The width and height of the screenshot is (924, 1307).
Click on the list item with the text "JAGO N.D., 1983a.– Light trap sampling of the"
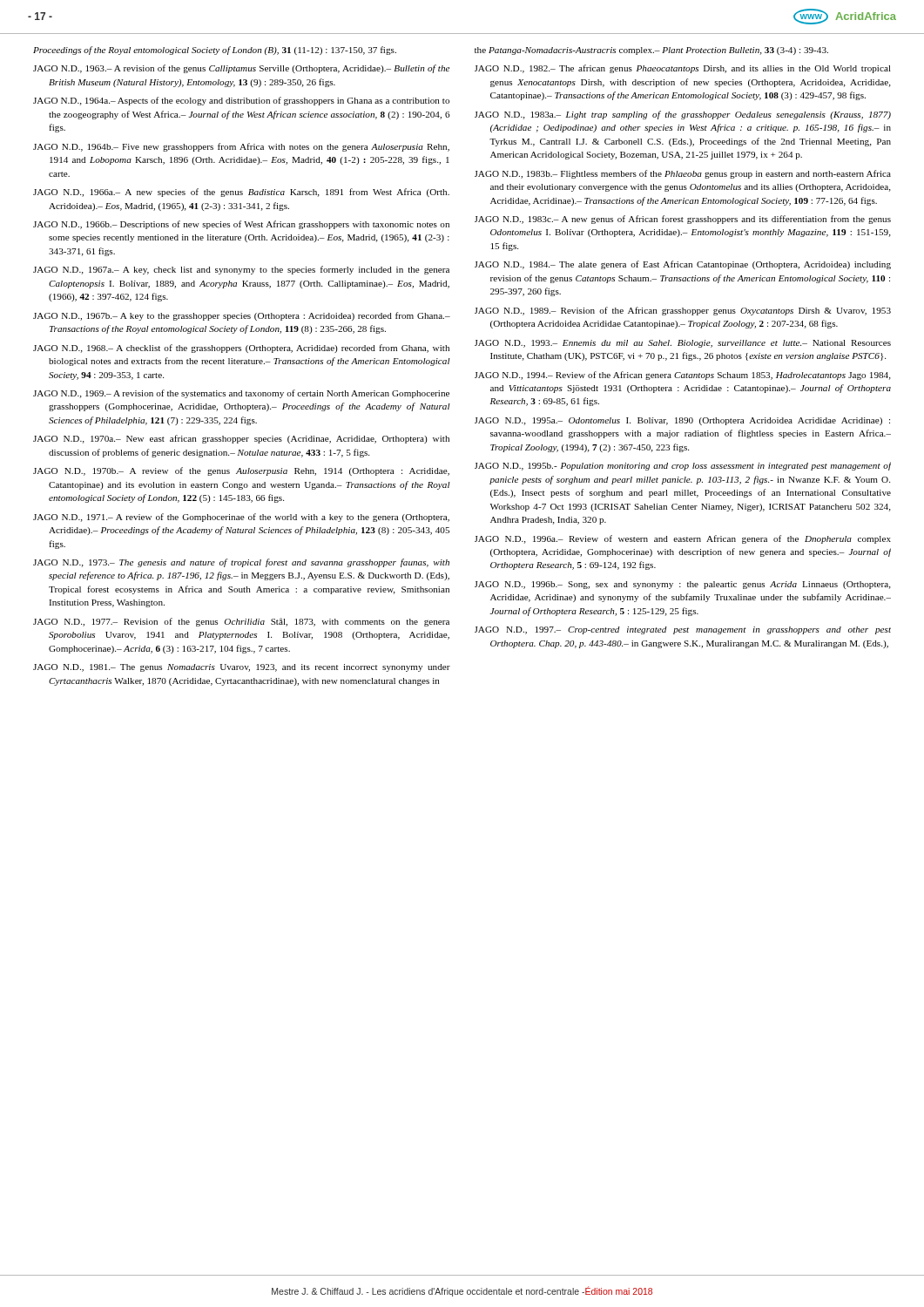point(683,134)
